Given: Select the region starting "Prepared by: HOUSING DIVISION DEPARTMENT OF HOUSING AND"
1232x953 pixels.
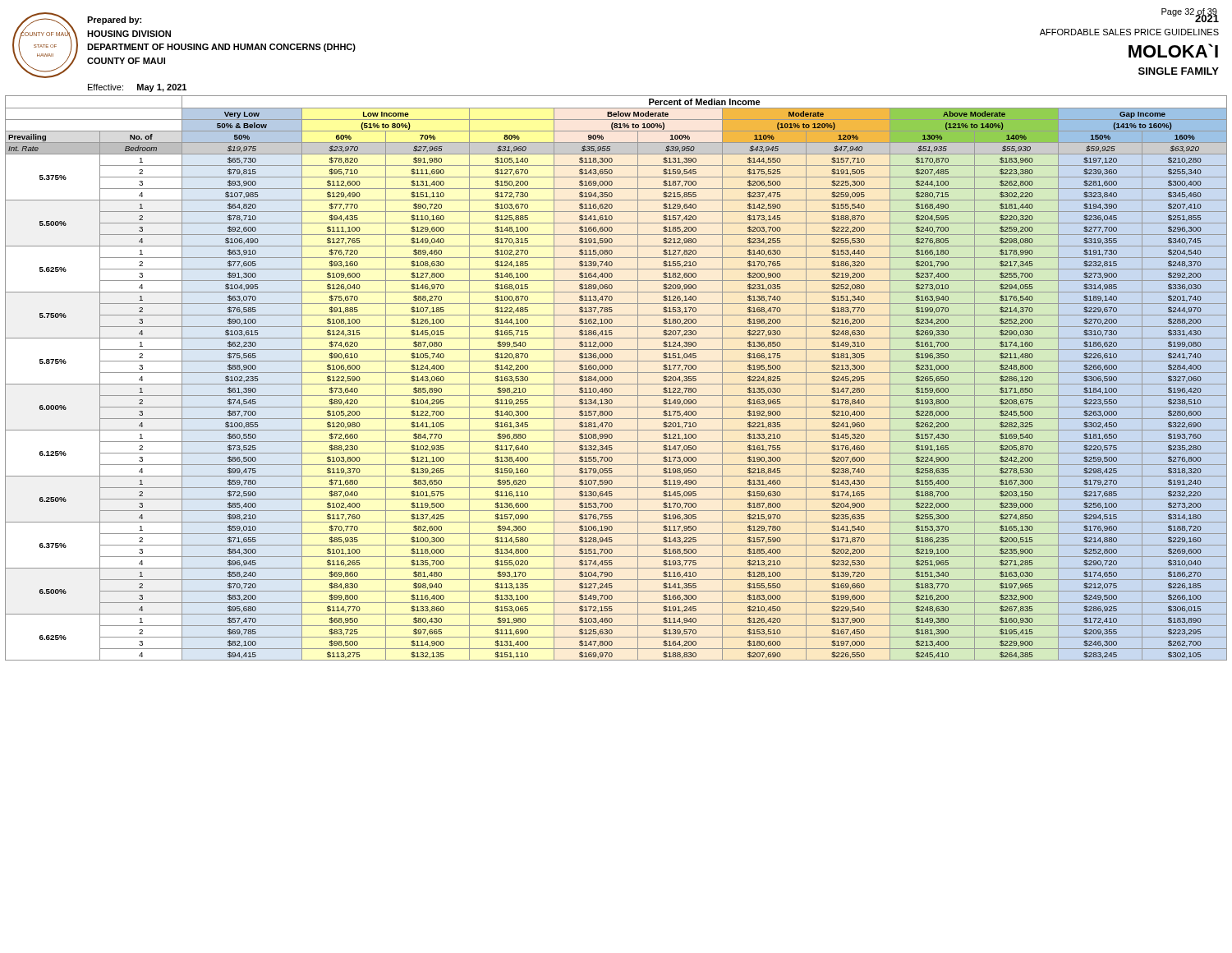Looking at the screenshot, I should (x=221, y=40).
